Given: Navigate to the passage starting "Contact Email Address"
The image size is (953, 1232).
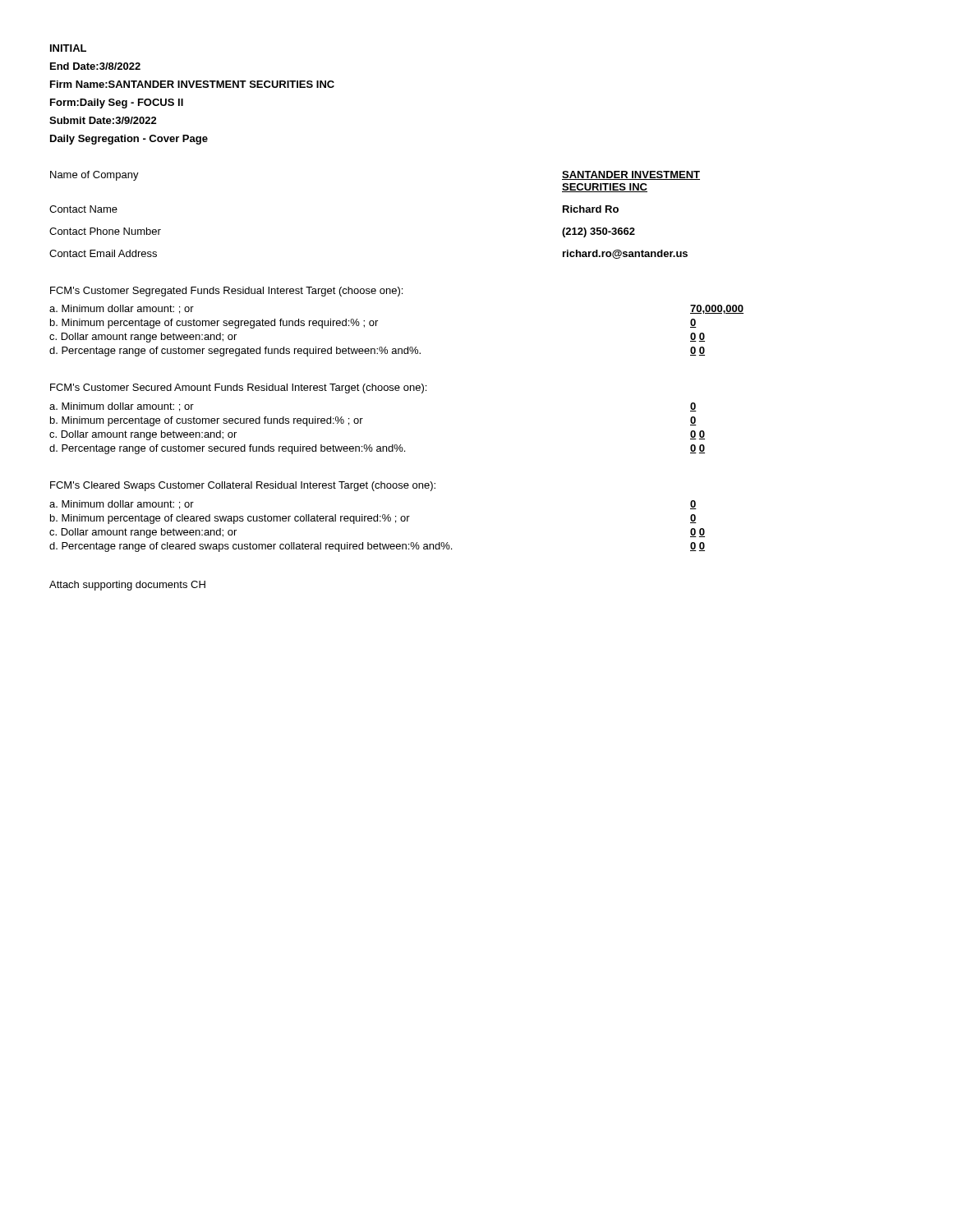Looking at the screenshot, I should 101,254.
